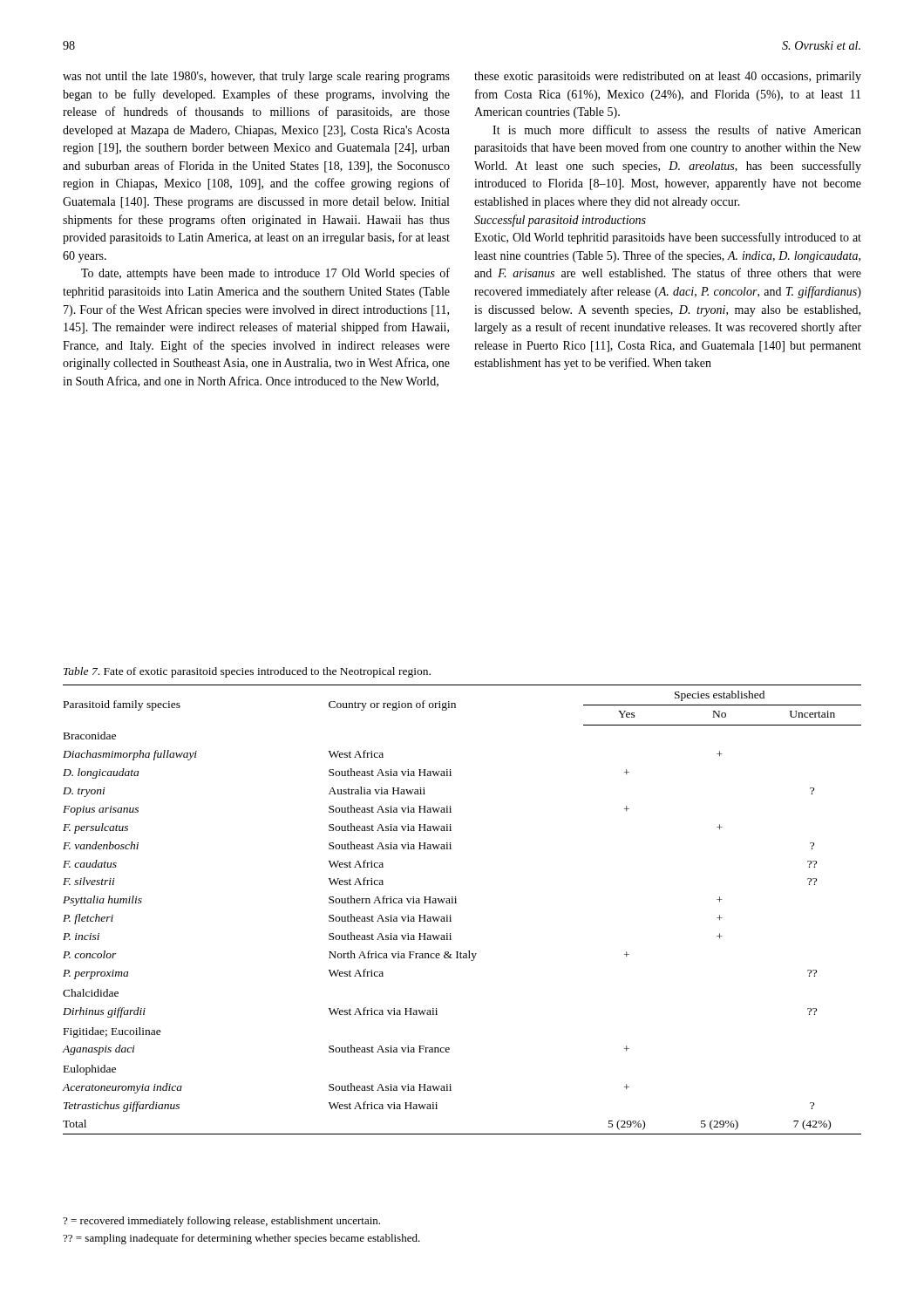Select the text starting "Successful parasitoid introductions"

(668, 221)
